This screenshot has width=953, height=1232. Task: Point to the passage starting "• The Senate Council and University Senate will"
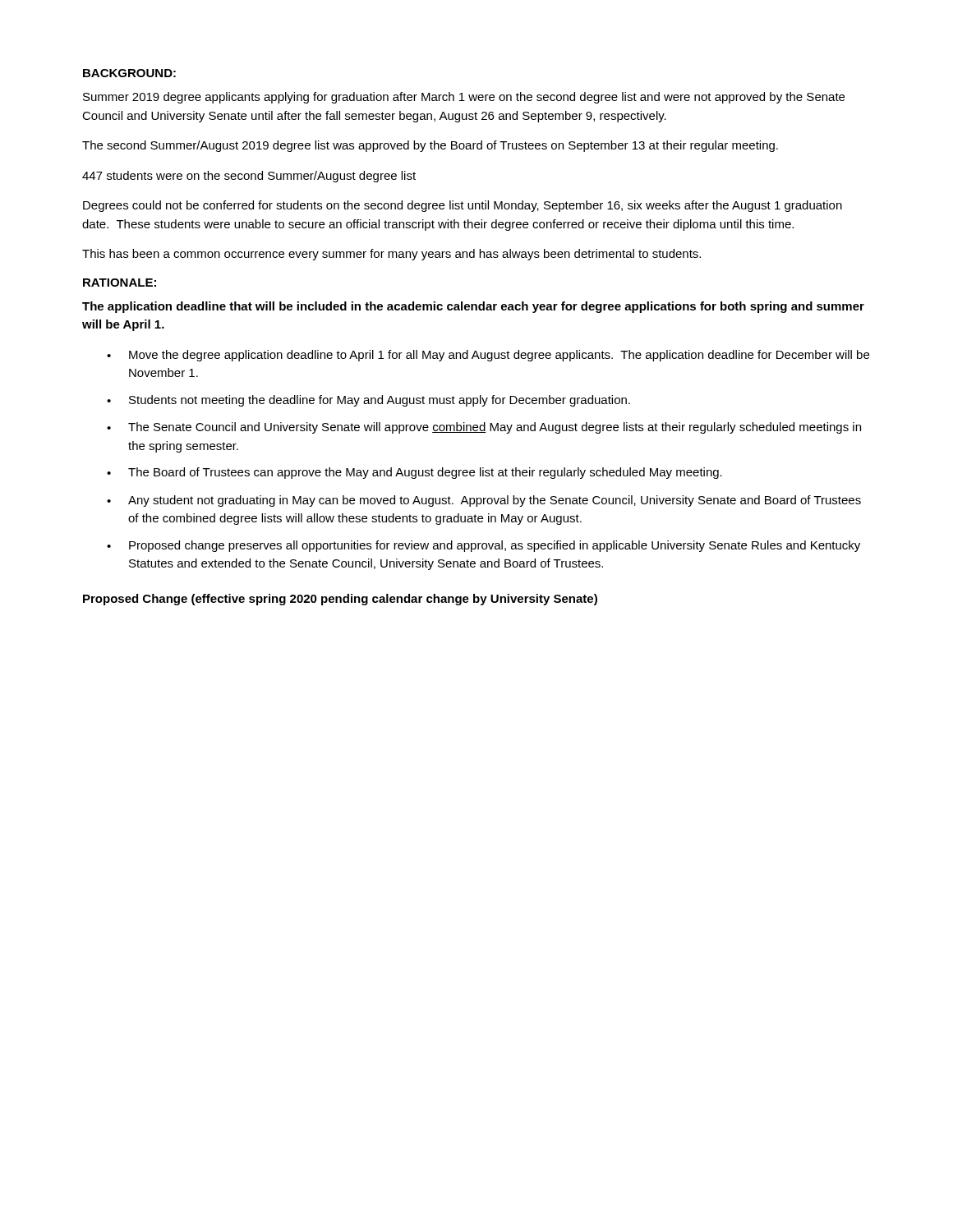coord(489,436)
